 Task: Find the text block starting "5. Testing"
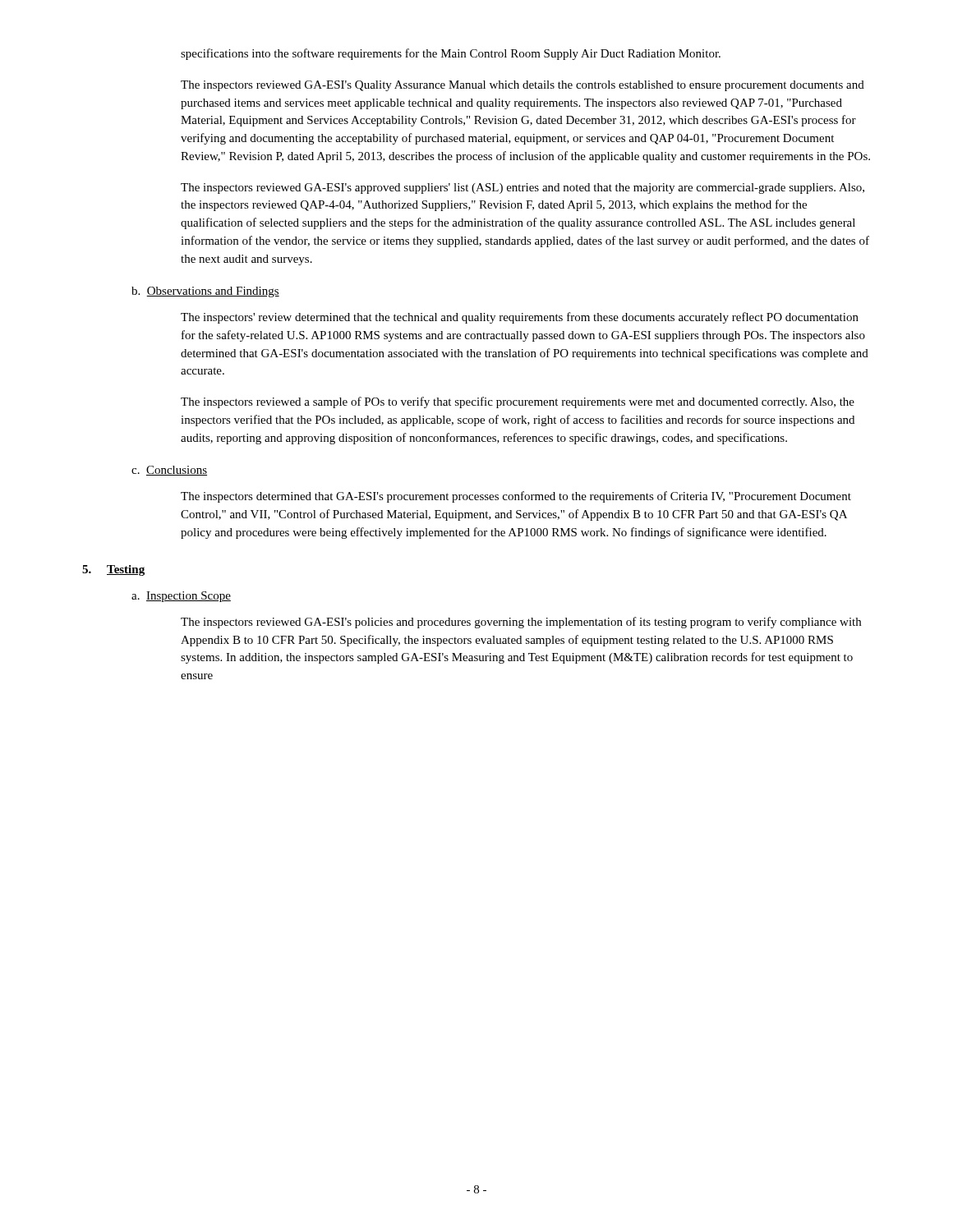(113, 570)
